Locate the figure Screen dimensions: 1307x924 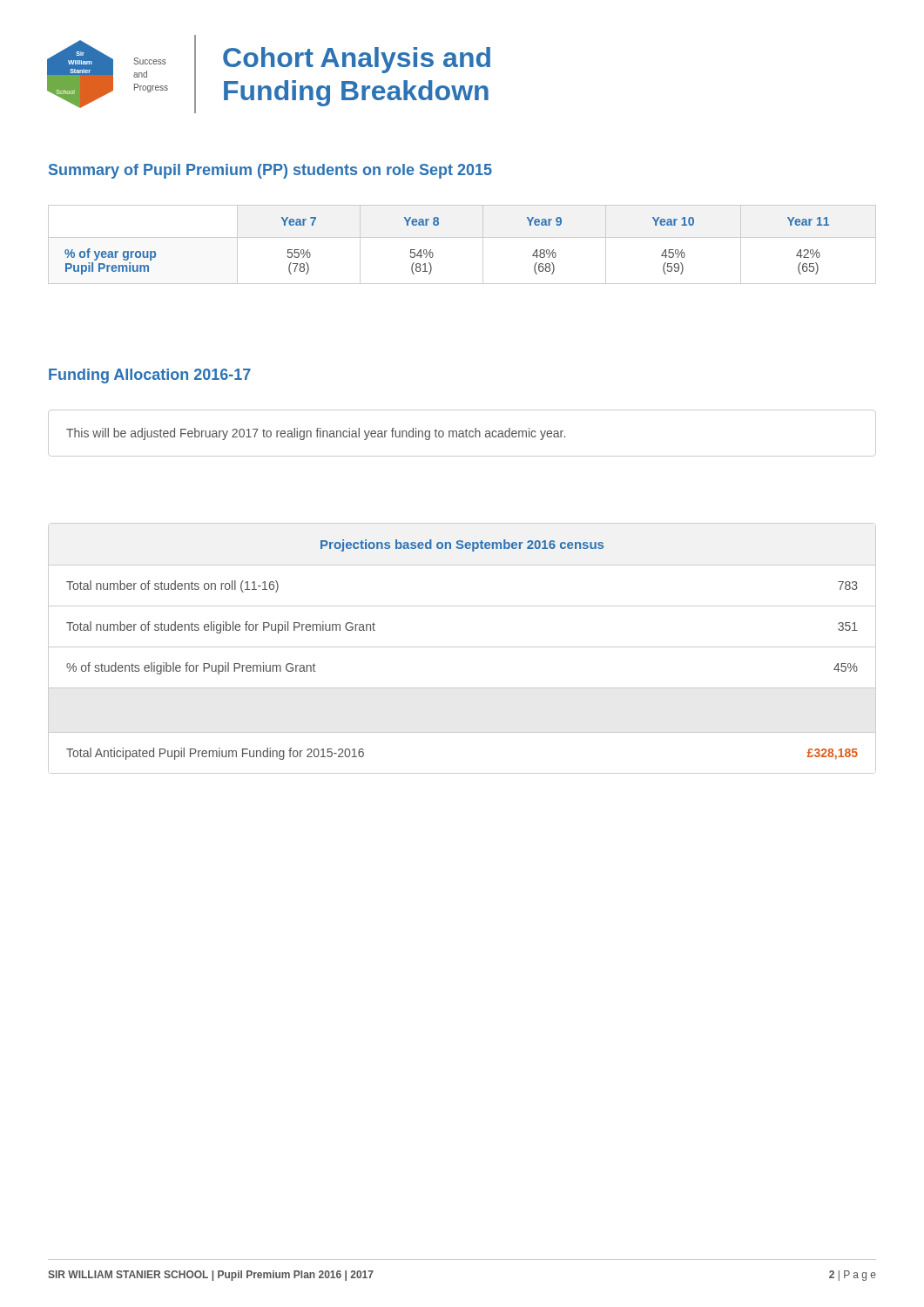point(101,74)
